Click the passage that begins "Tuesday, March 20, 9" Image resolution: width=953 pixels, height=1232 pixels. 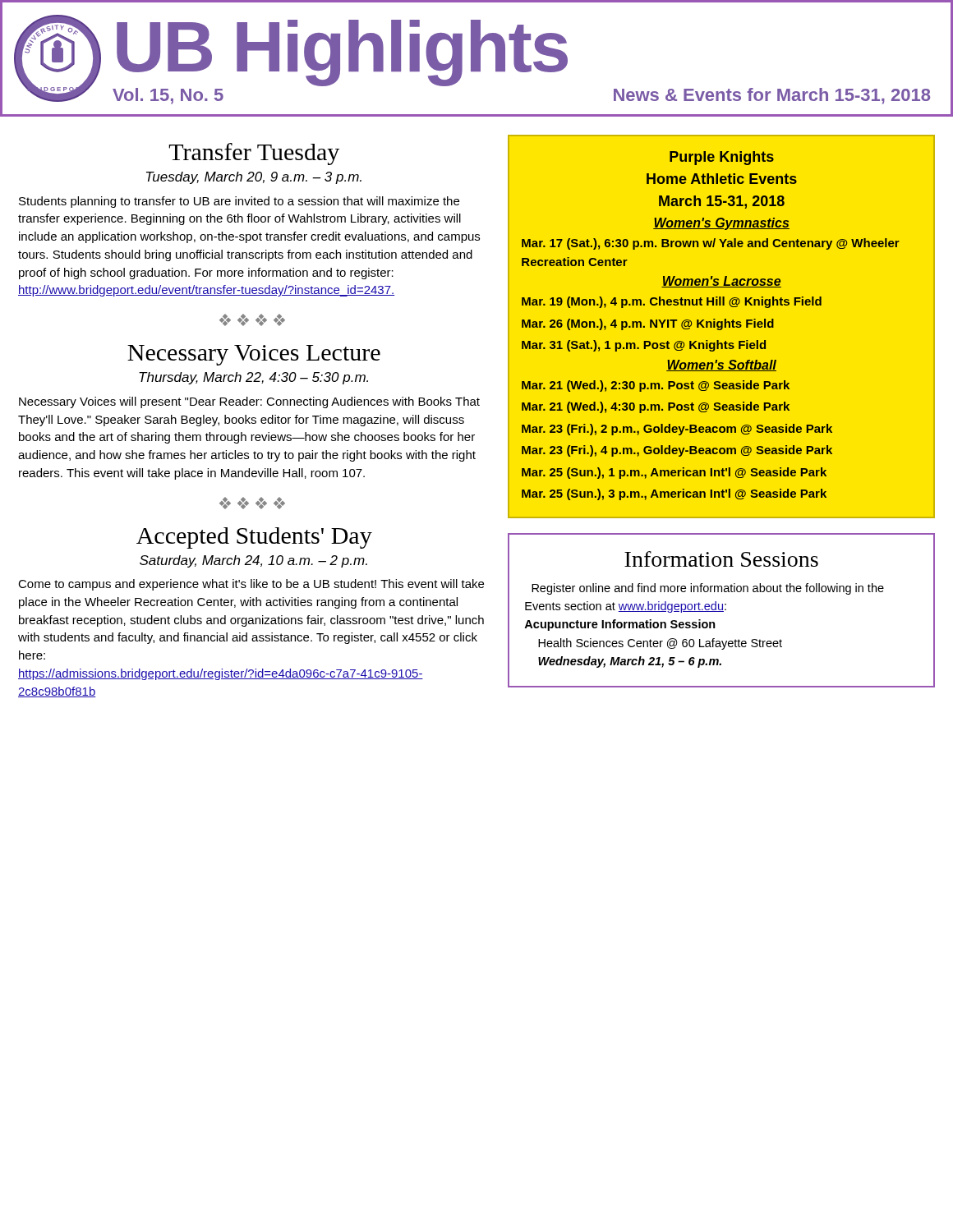point(254,232)
